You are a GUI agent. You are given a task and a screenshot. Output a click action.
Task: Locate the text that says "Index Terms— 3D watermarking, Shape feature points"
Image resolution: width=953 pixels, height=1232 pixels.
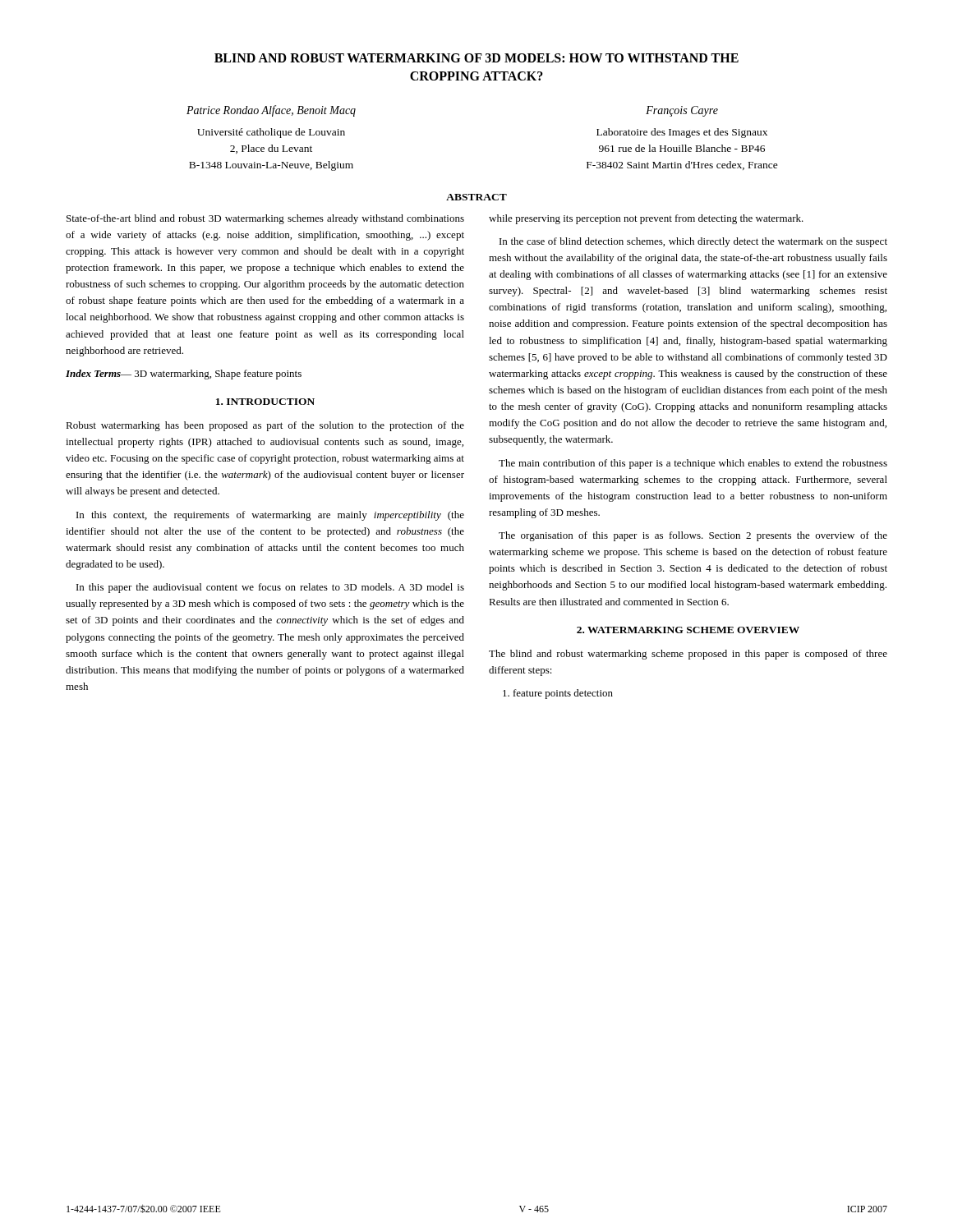click(x=184, y=373)
